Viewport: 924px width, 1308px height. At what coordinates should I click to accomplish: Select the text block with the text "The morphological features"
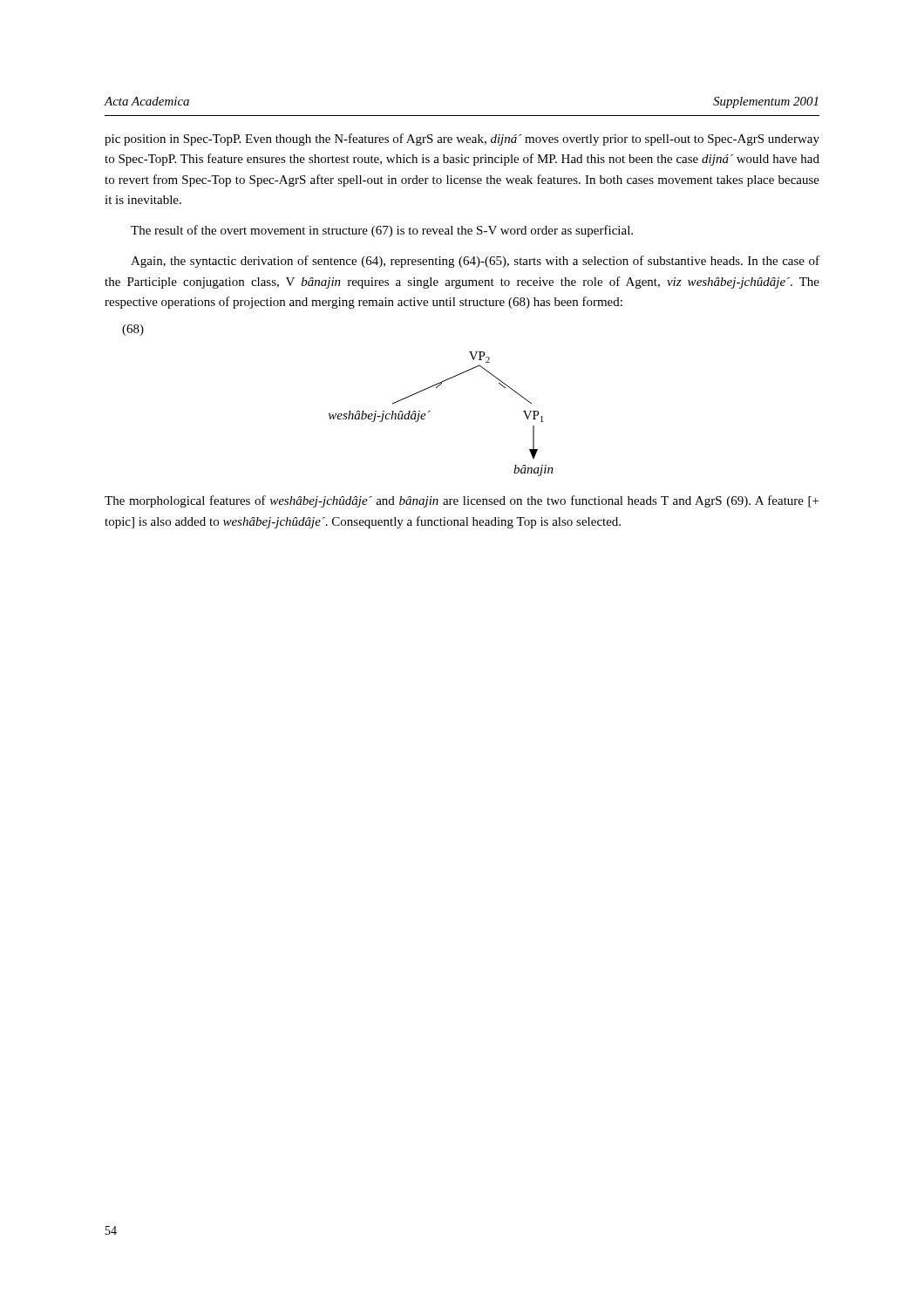point(462,511)
